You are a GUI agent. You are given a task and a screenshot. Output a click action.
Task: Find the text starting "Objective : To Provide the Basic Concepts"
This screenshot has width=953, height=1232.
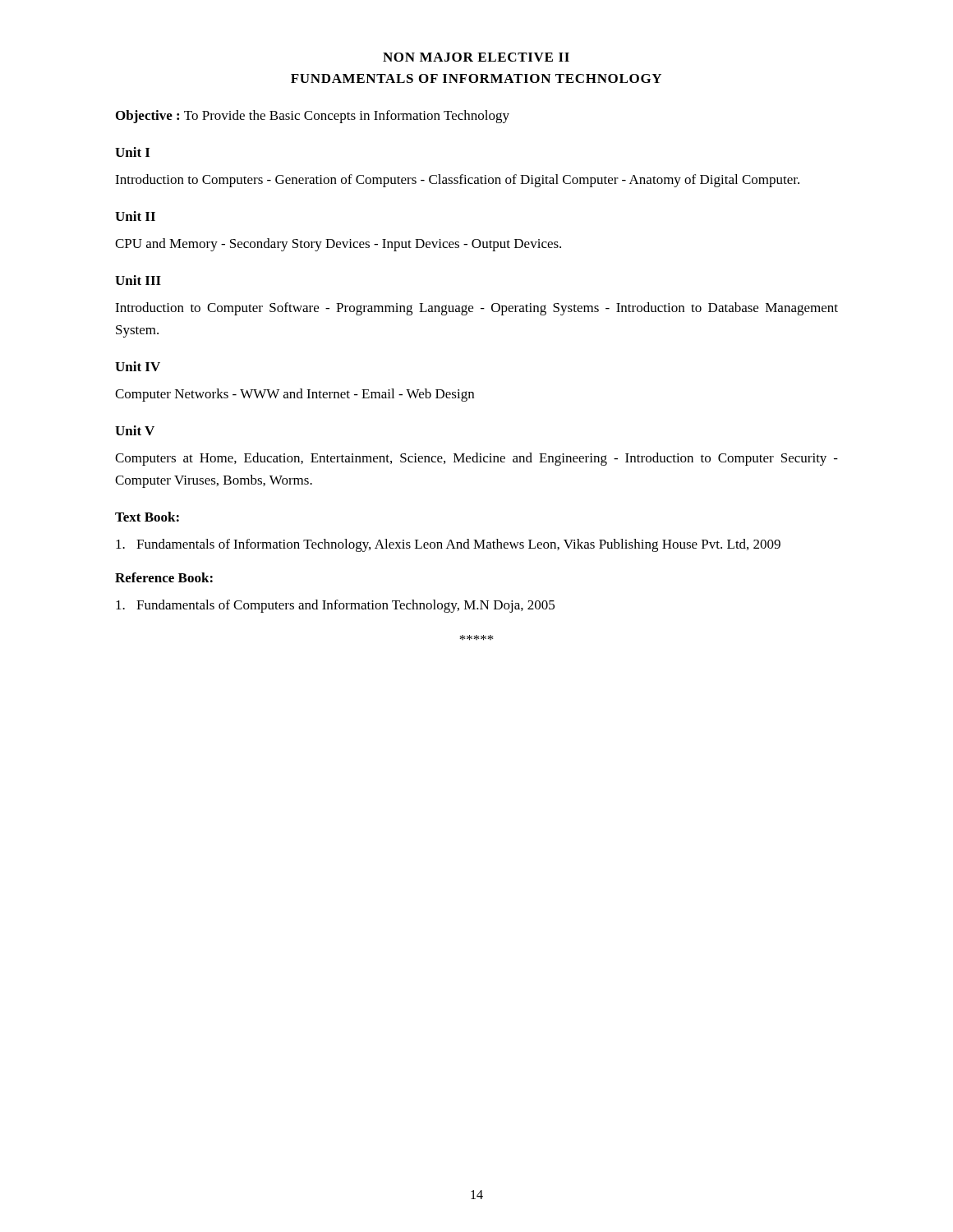coord(312,115)
